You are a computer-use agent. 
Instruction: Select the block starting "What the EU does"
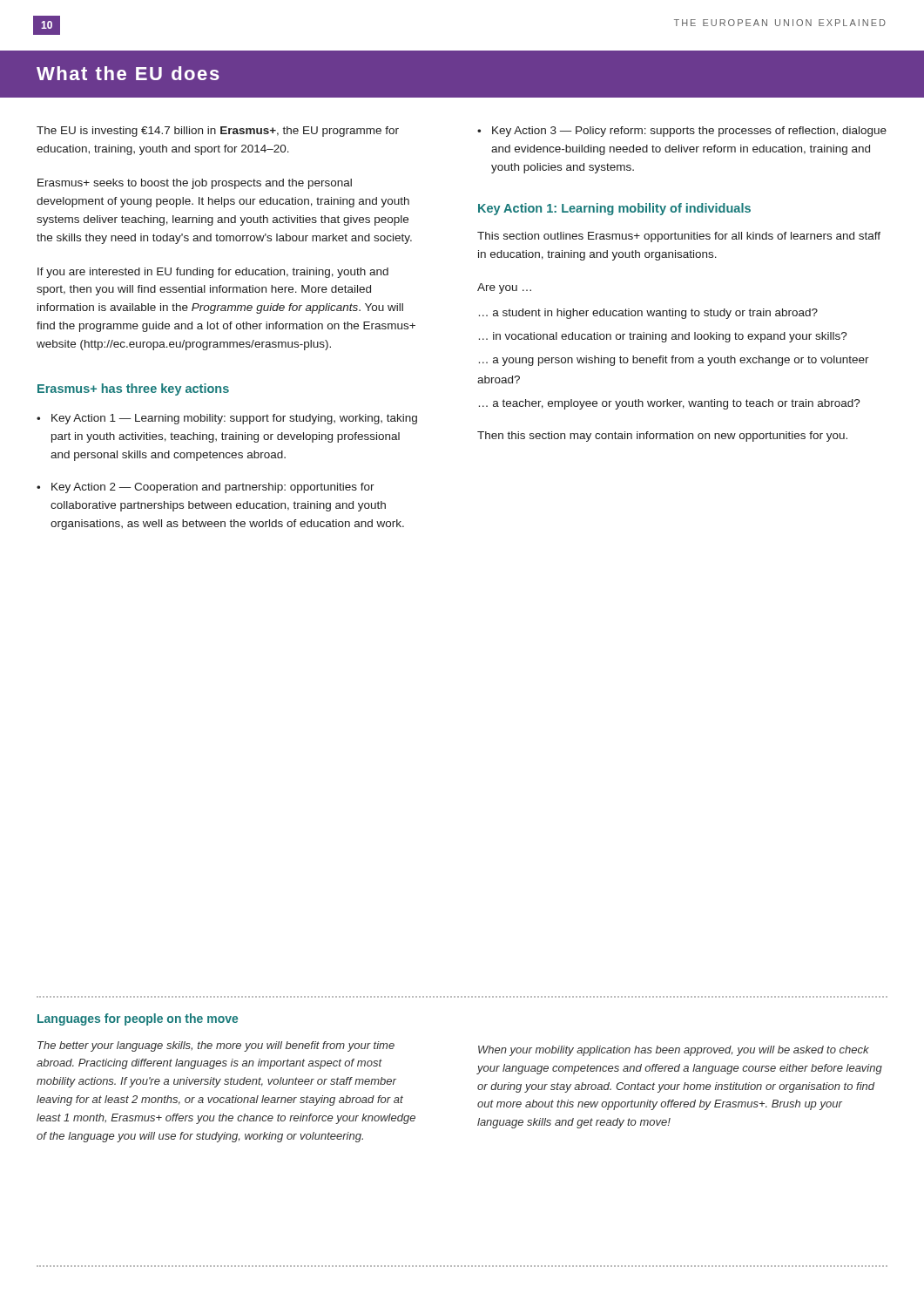129,74
